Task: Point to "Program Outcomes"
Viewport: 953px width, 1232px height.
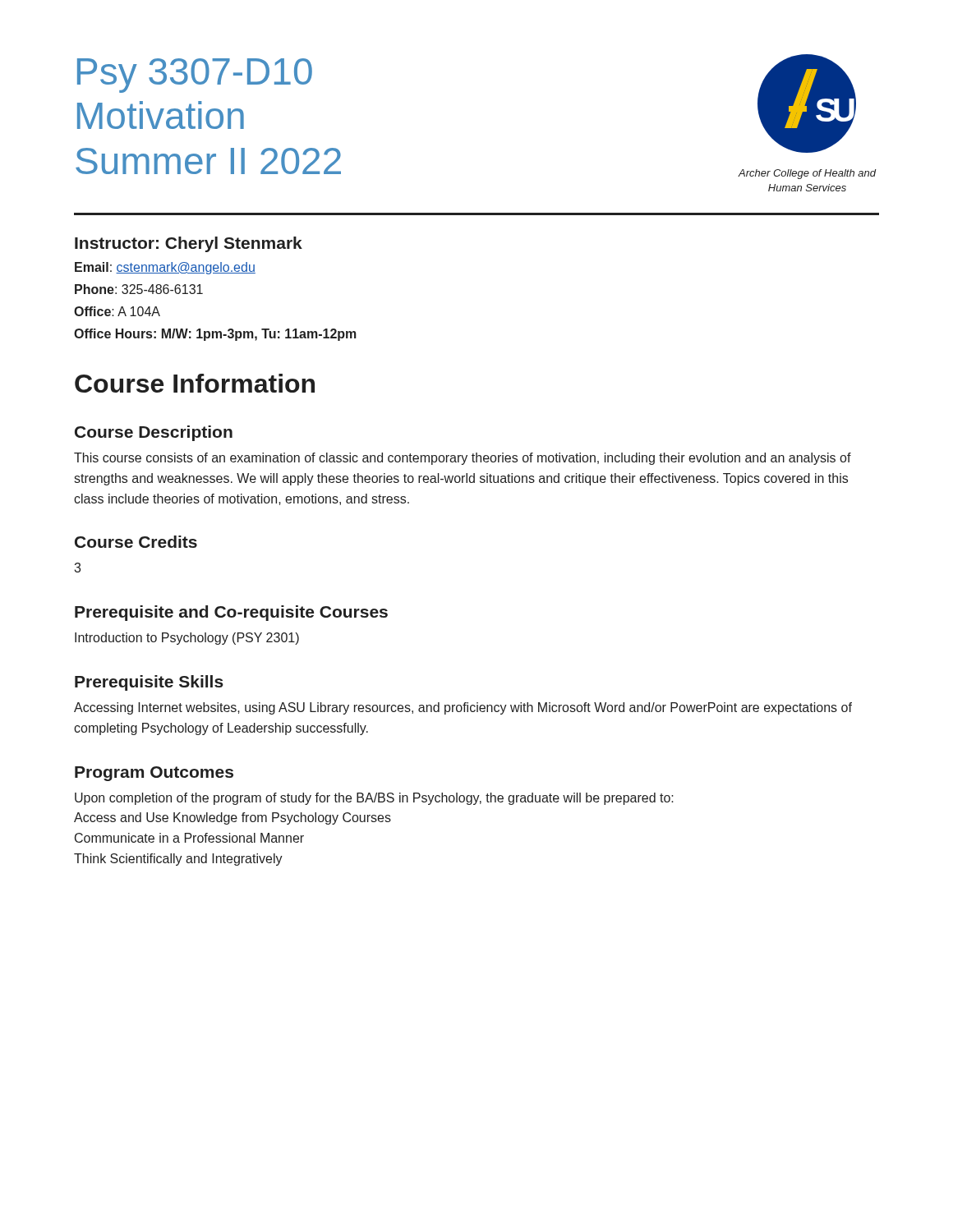Action: 154,774
